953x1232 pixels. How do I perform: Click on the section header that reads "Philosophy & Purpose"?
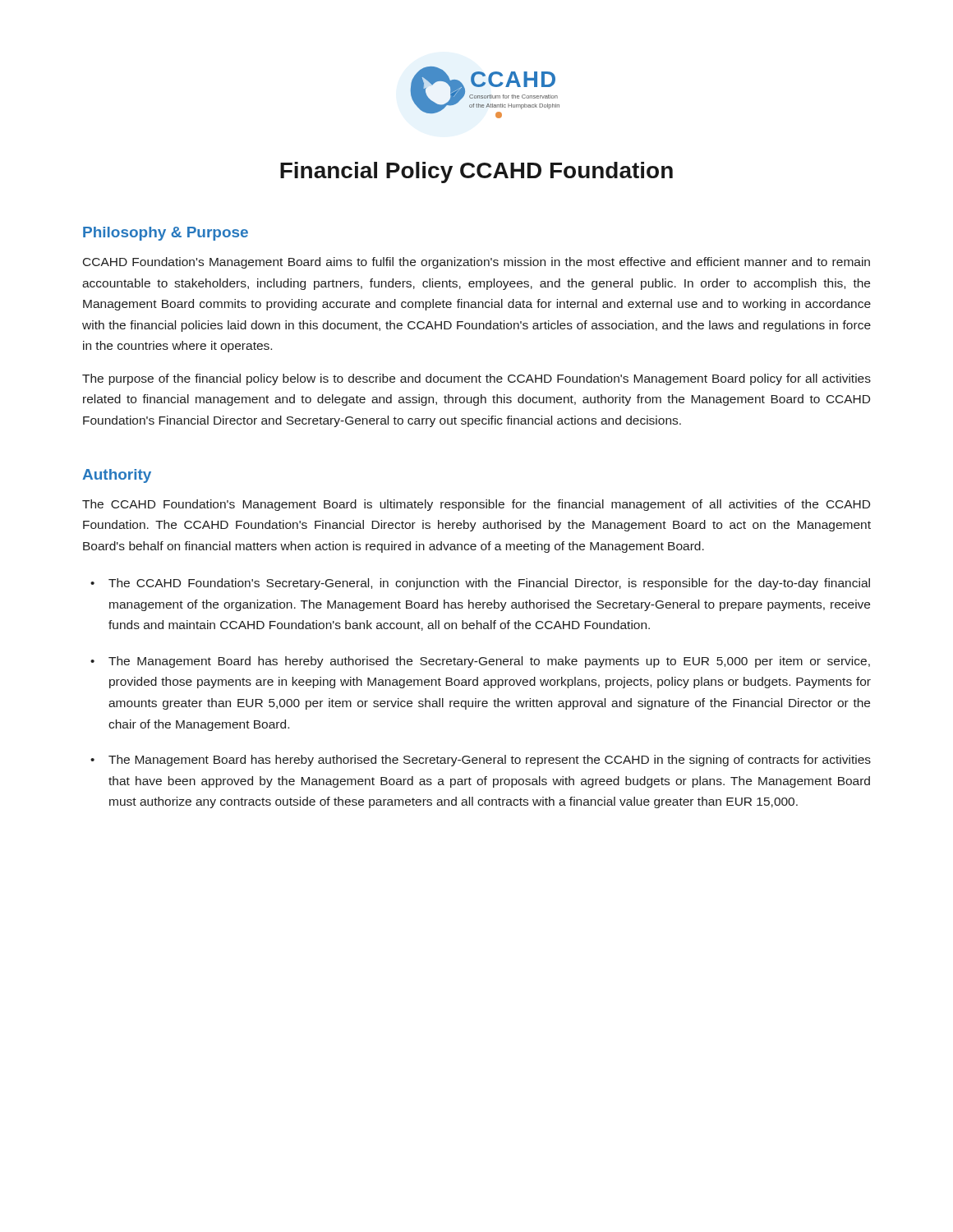point(165,232)
